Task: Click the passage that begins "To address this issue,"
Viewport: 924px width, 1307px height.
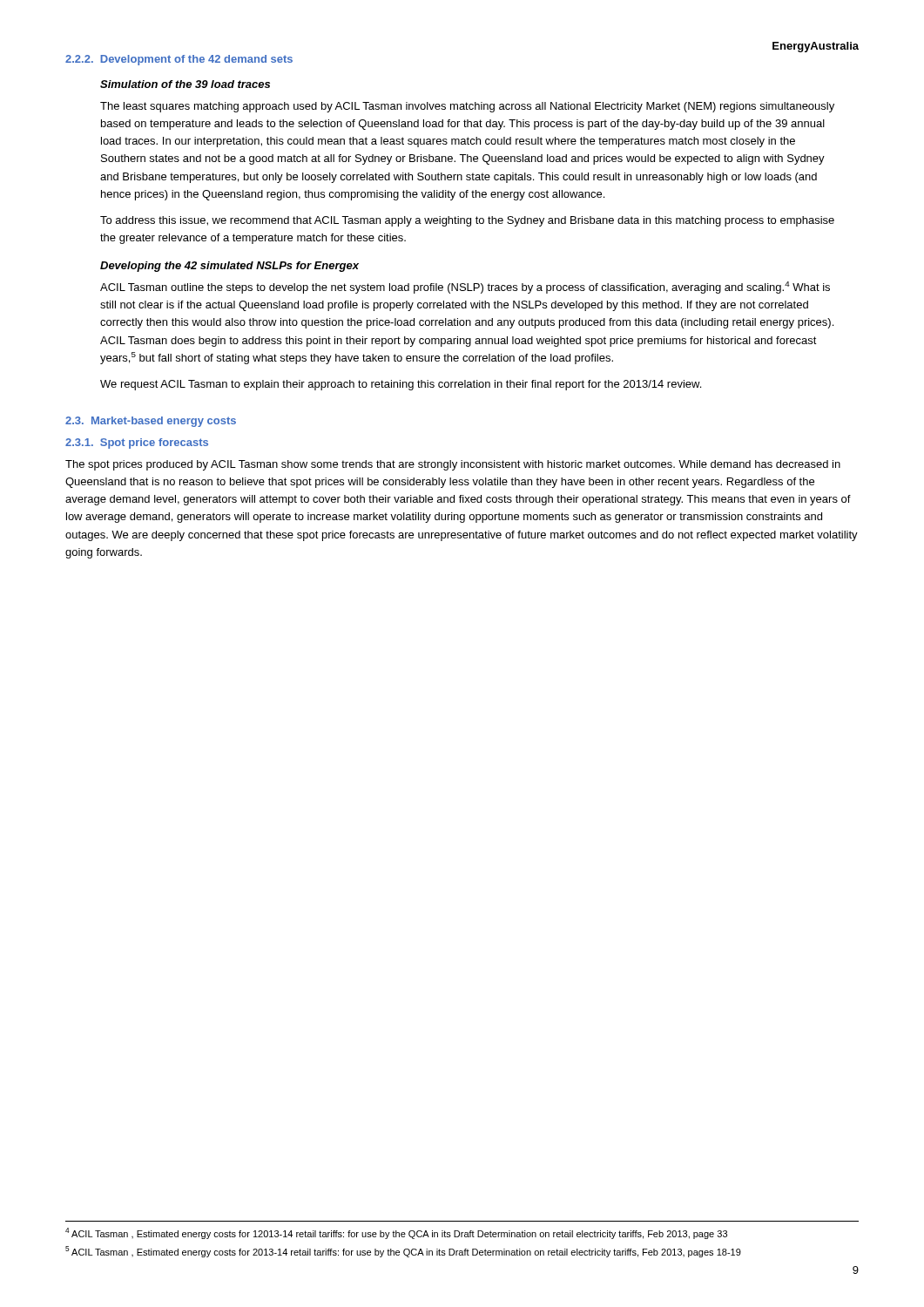Action: click(x=467, y=229)
